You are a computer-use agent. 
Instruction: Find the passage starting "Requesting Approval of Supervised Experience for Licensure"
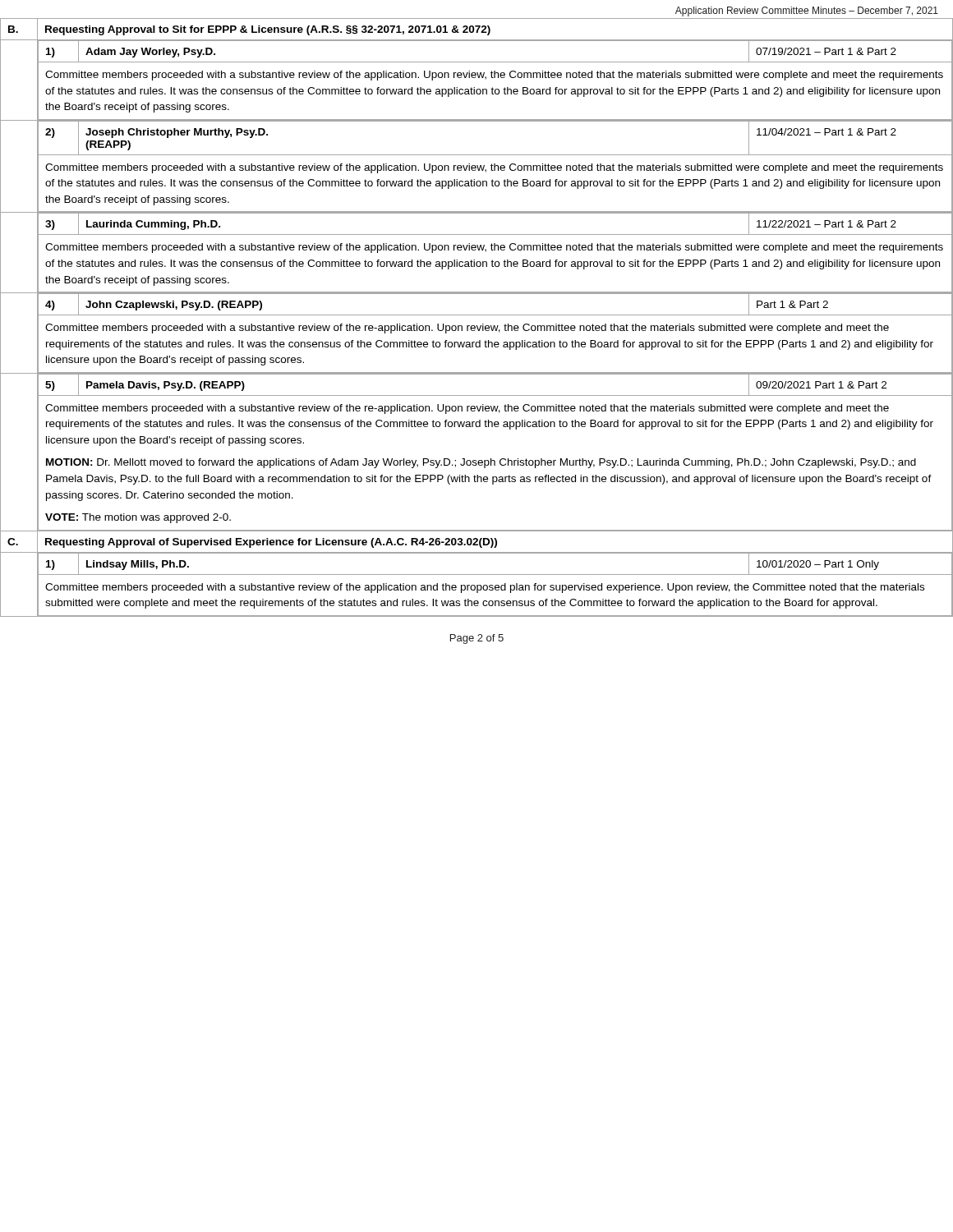(x=271, y=541)
